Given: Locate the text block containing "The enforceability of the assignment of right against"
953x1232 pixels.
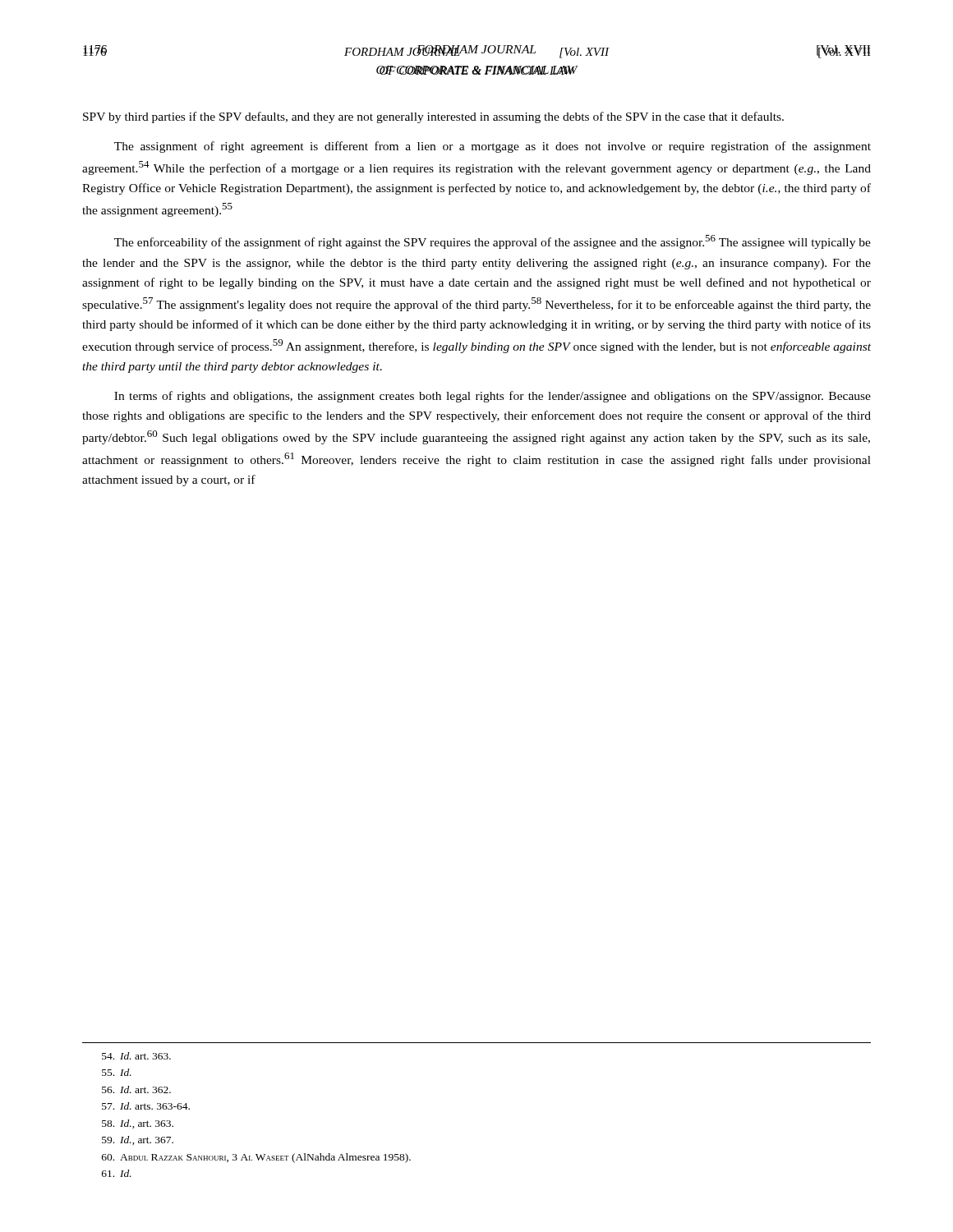Looking at the screenshot, I should tap(476, 303).
